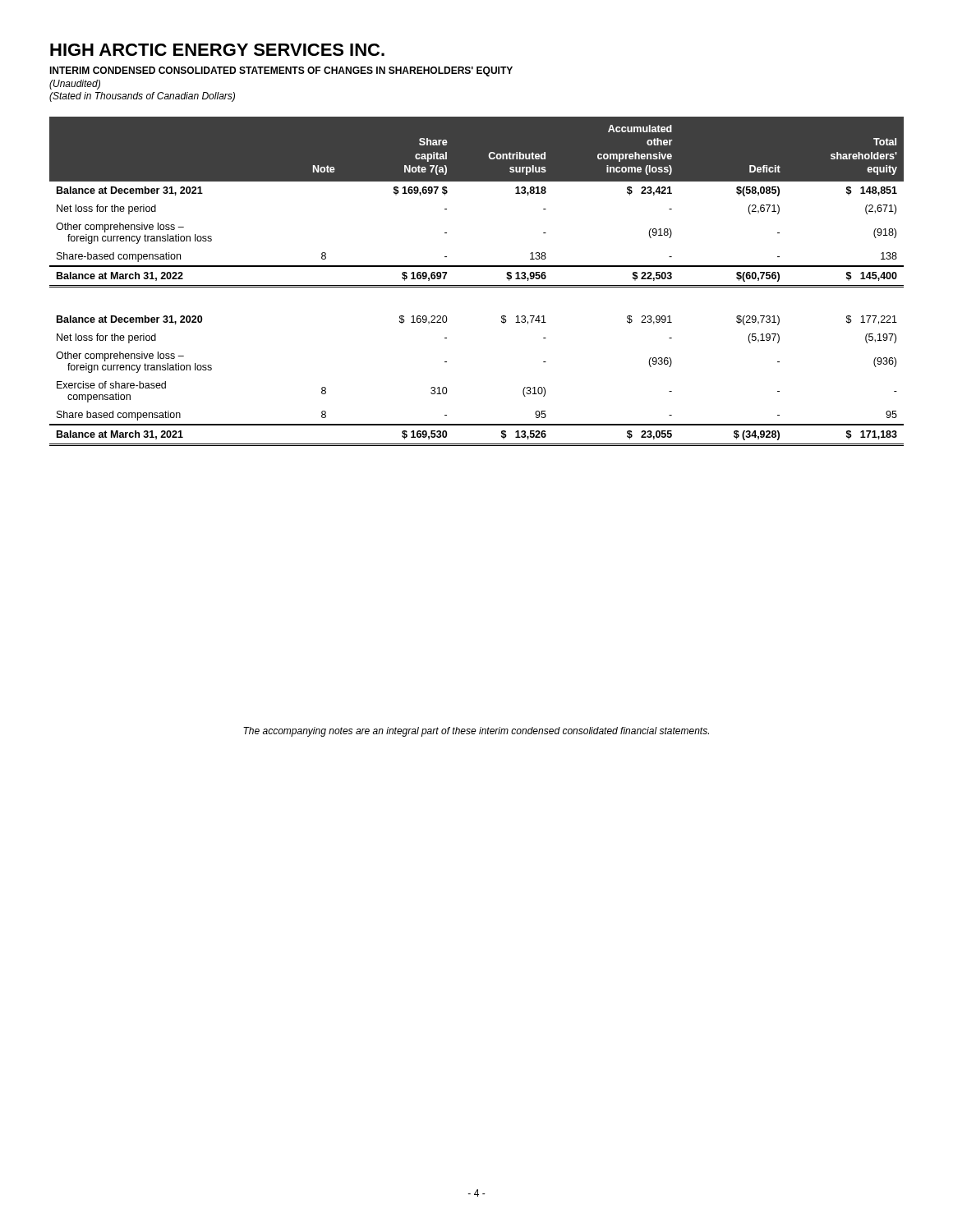Find the title on this page that starts "HIGH ARCTIC ENERGY"
The height and width of the screenshot is (1232, 953).
point(217,50)
